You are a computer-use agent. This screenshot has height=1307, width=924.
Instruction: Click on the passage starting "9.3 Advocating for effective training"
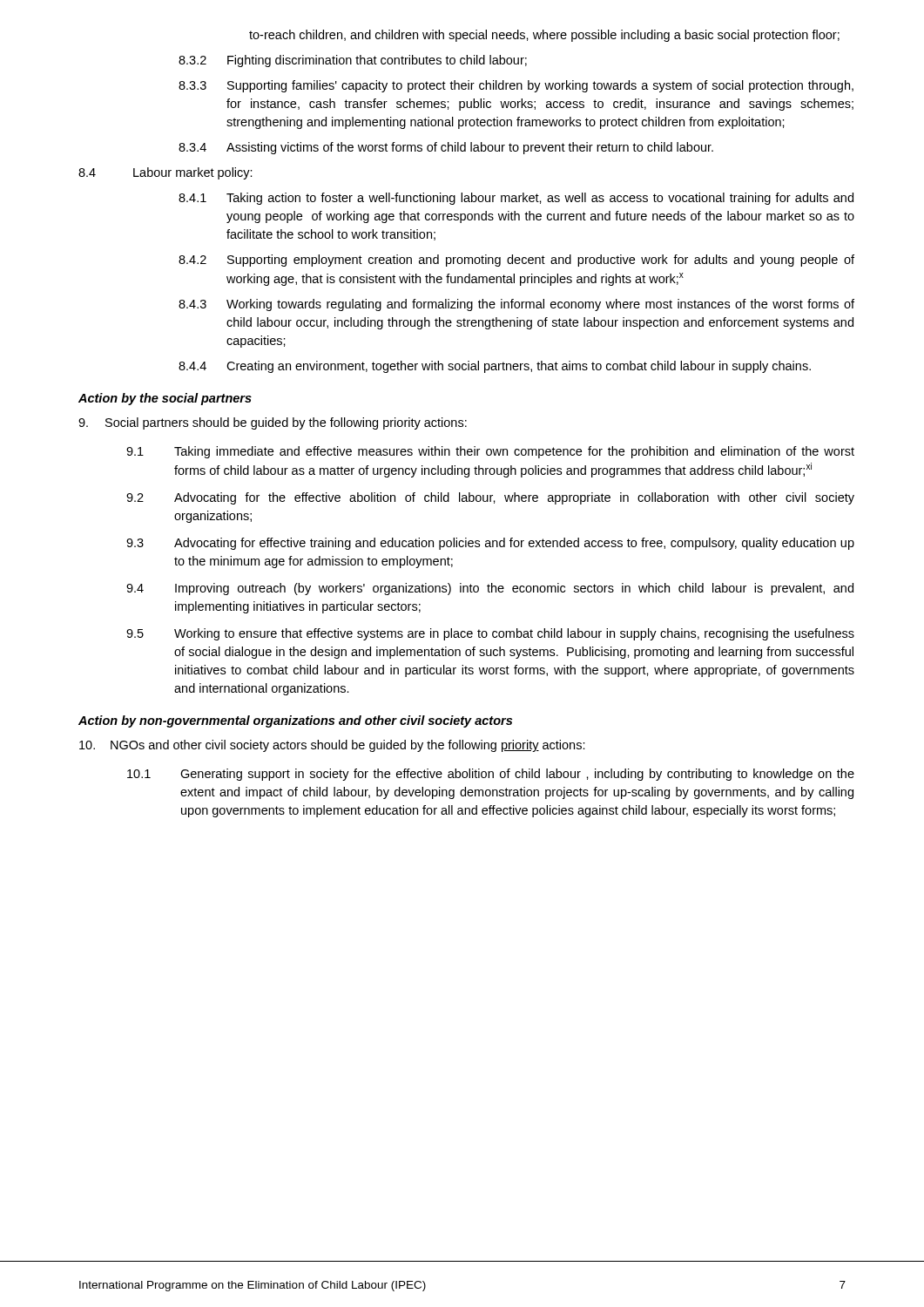[490, 552]
